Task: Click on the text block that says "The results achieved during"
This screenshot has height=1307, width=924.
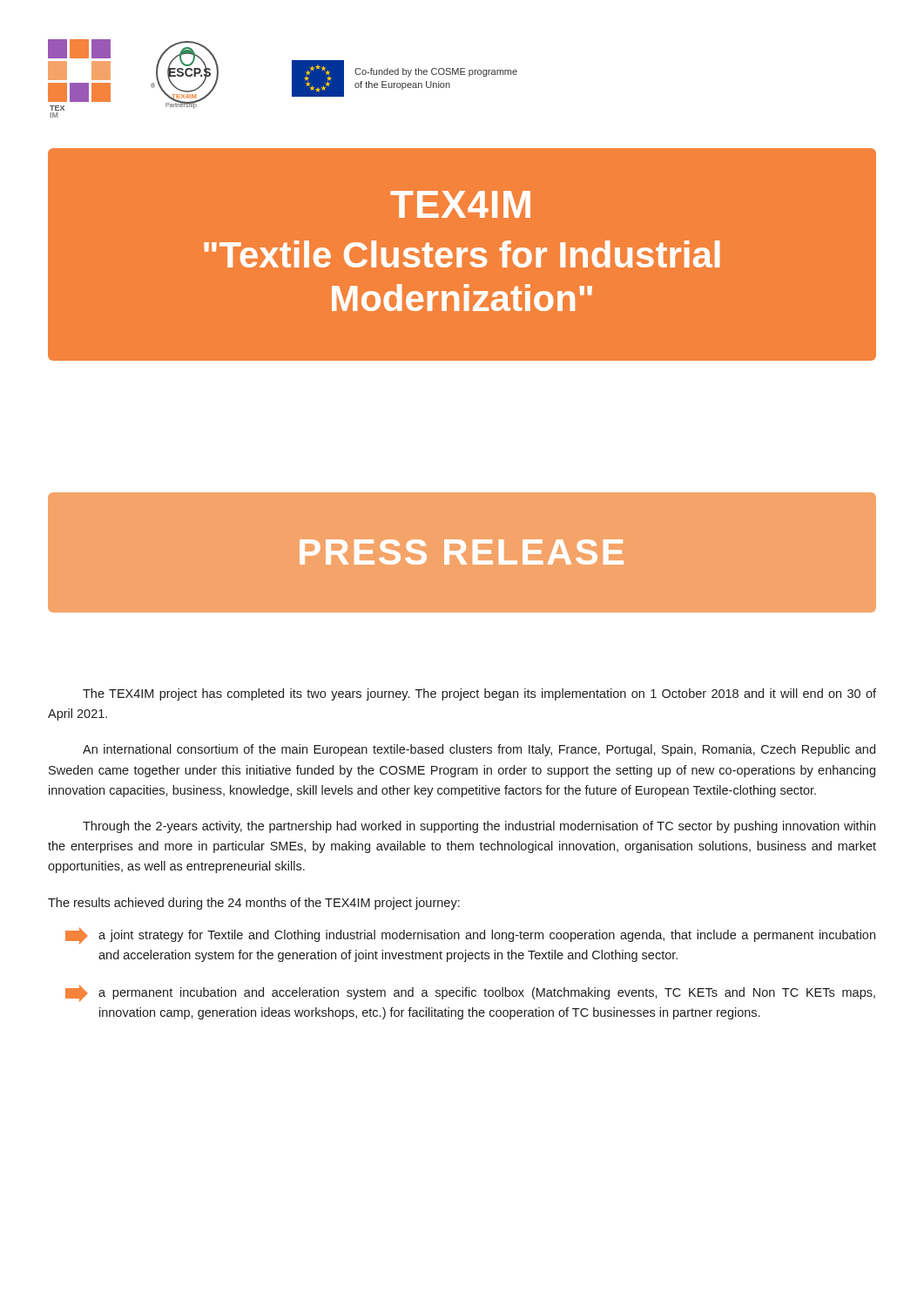Action: click(x=254, y=902)
